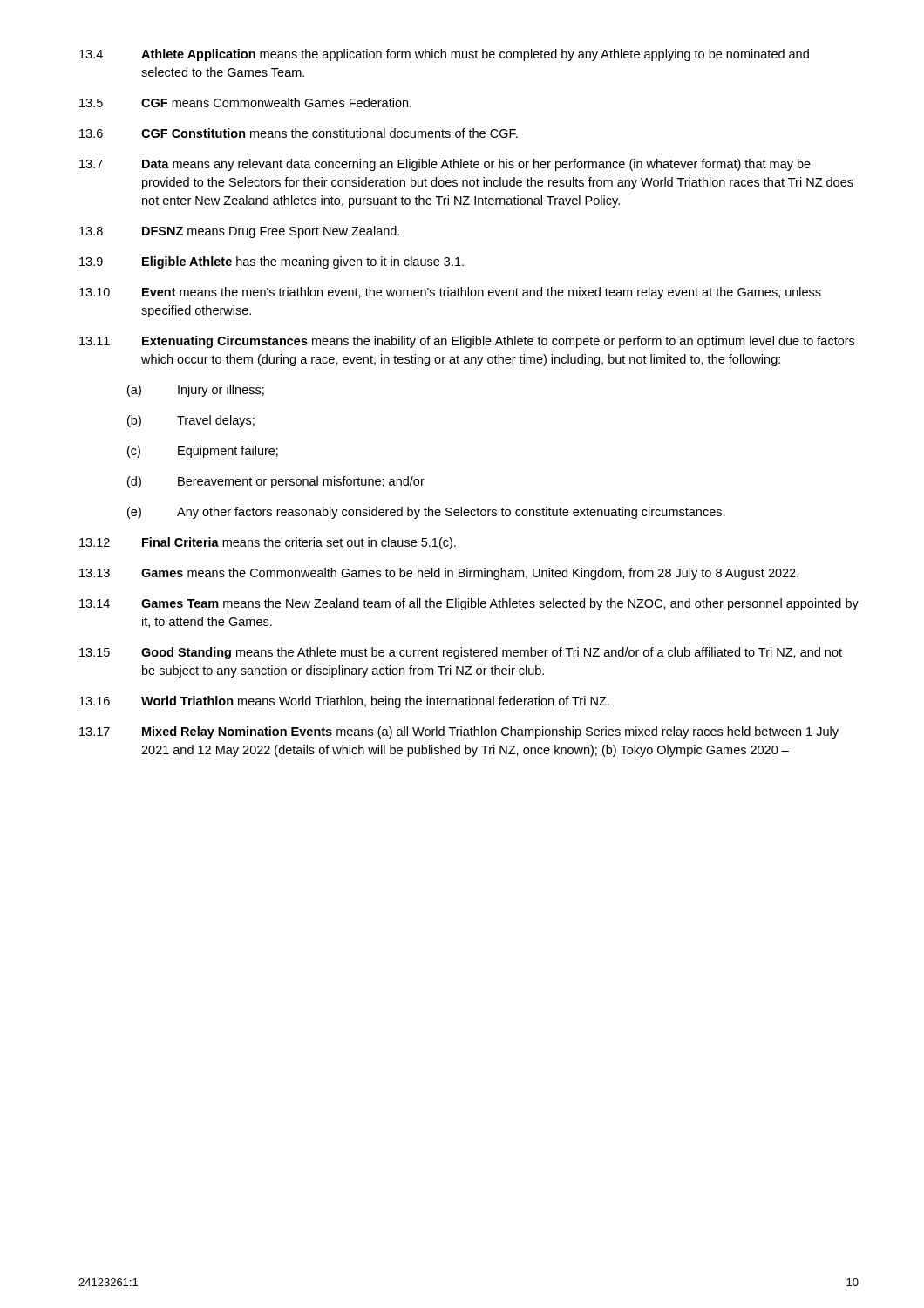Find the block on this page that starts "13.15 Good Standing means"
924x1308 pixels.
tap(469, 662)
